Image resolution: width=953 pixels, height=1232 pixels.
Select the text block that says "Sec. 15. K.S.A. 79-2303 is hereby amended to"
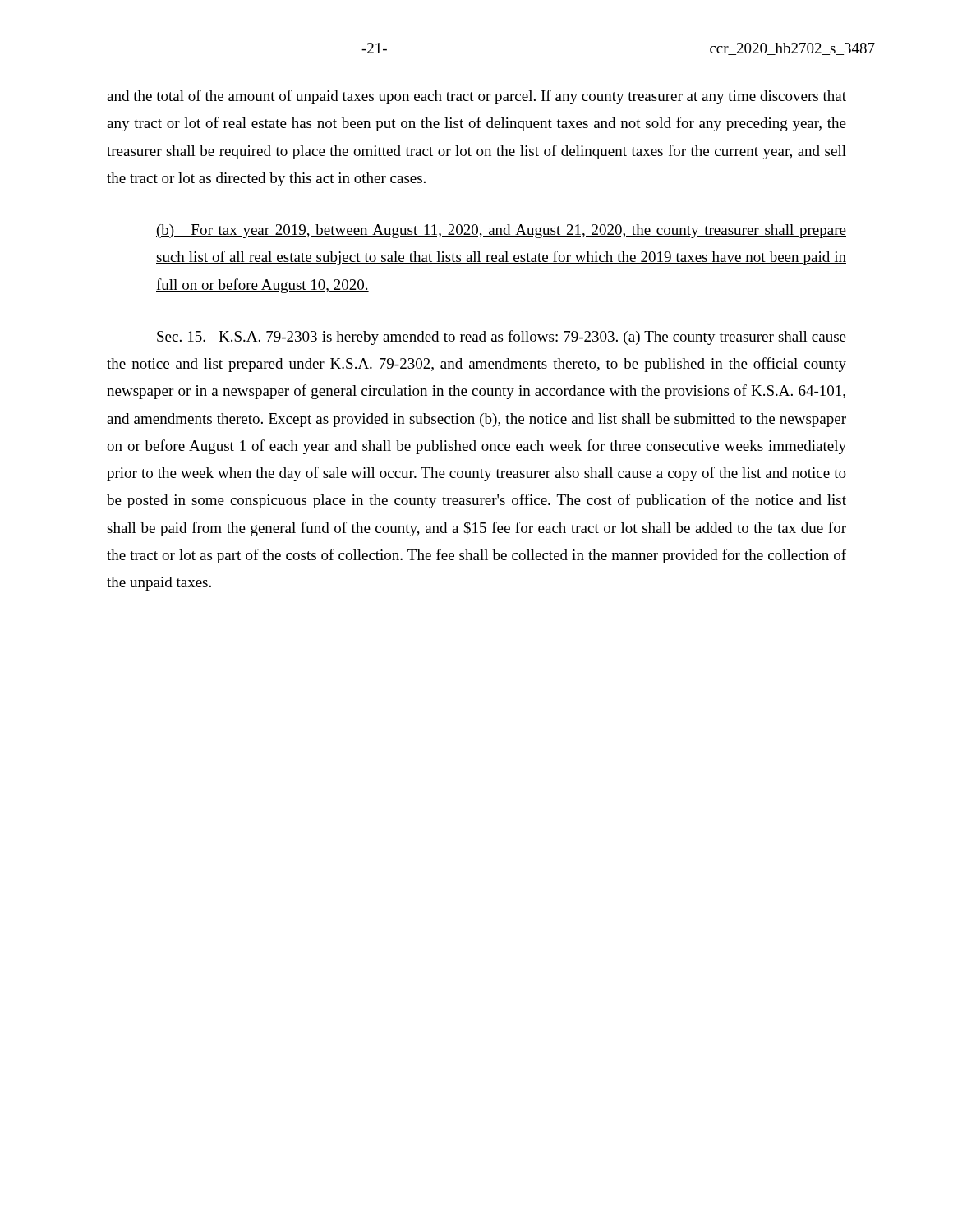pos(476,459)
